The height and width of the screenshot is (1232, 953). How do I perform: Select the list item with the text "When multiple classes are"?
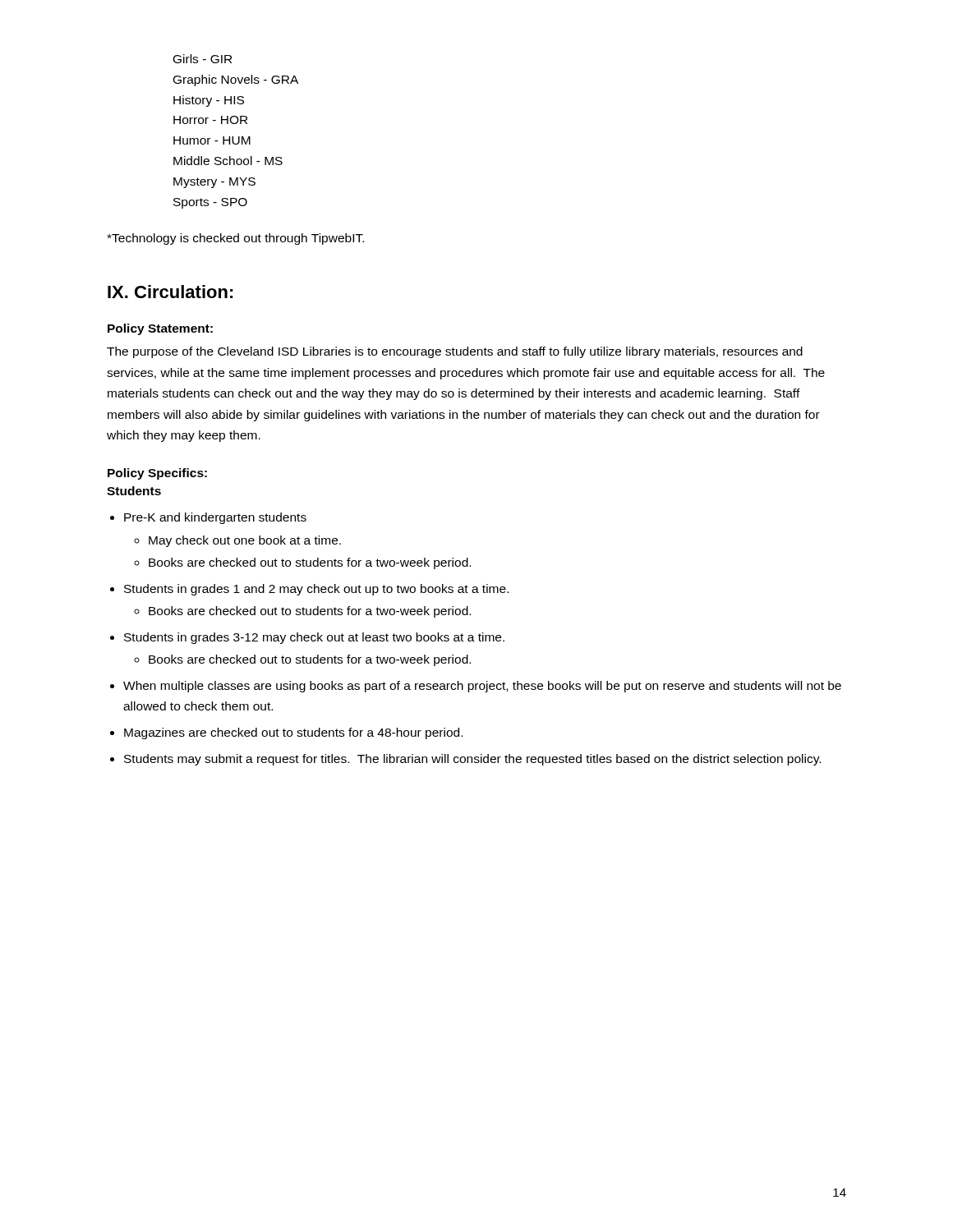pyautogui.click(x=485, y=696)
